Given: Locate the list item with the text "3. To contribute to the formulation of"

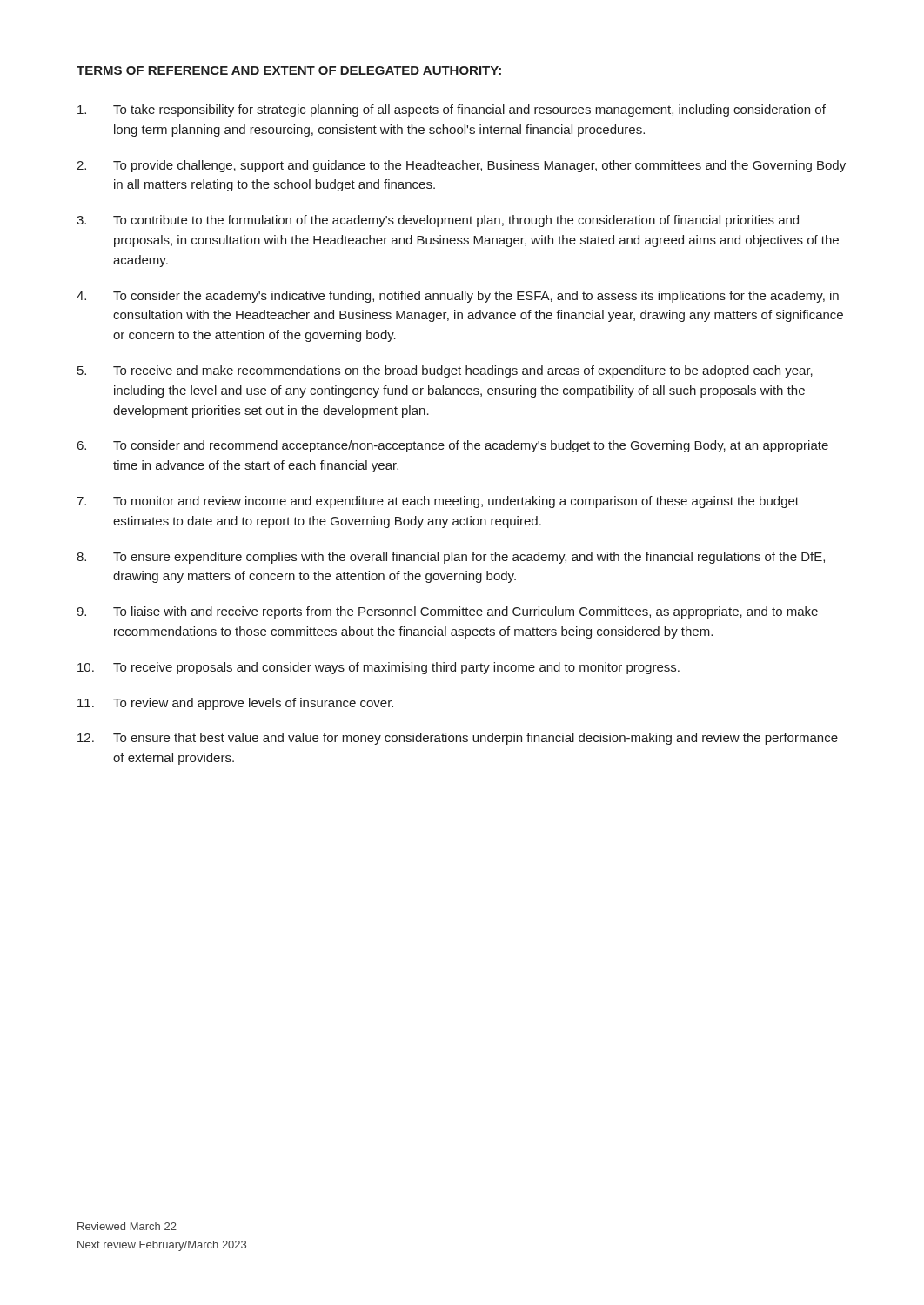Looking at the screenshot, I should (x=462, y=241).
